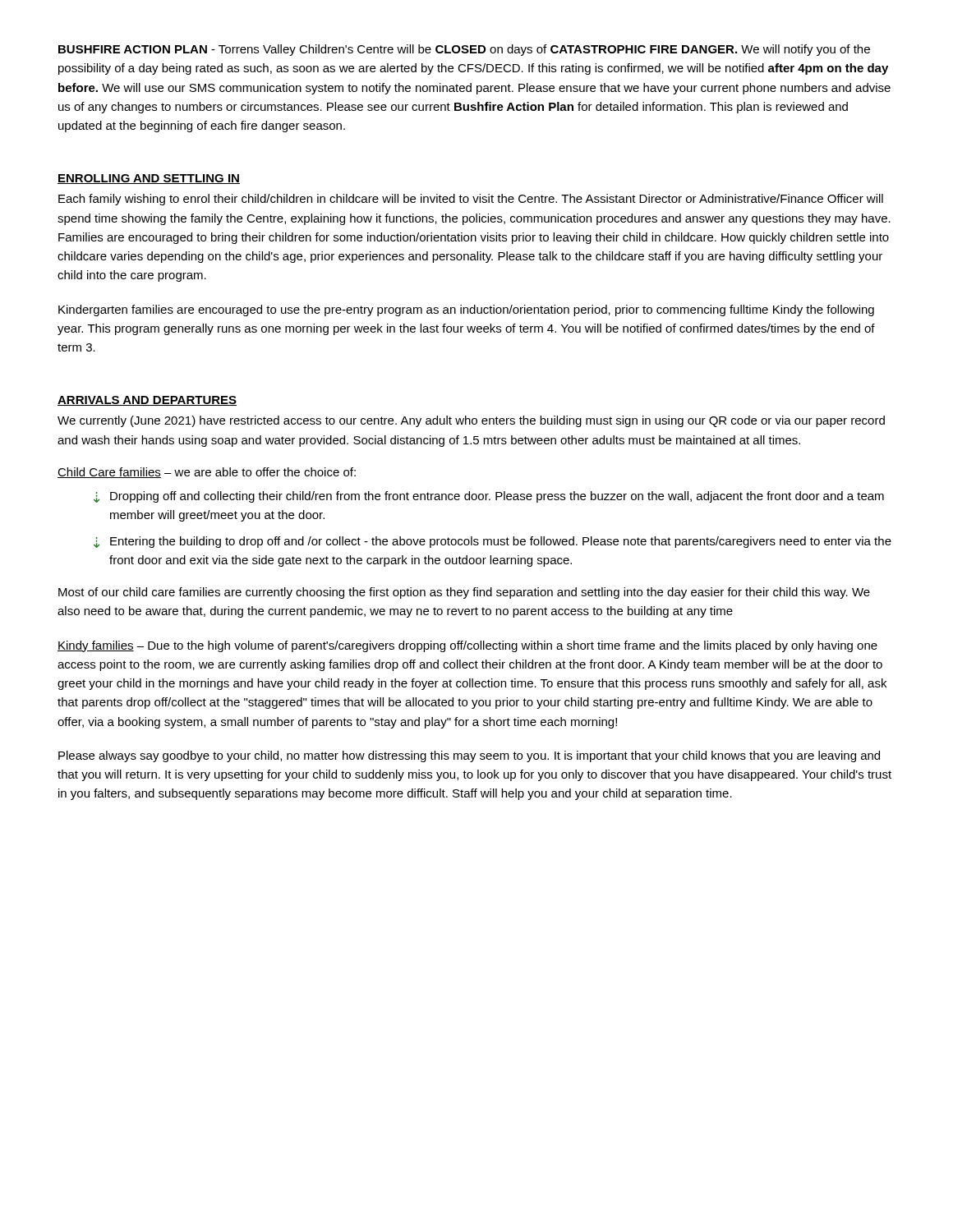This screenshot has width=953, height=1232.
Task: Find the text starting "Kindergarten families are encouraged"
Action: (466, 328)
